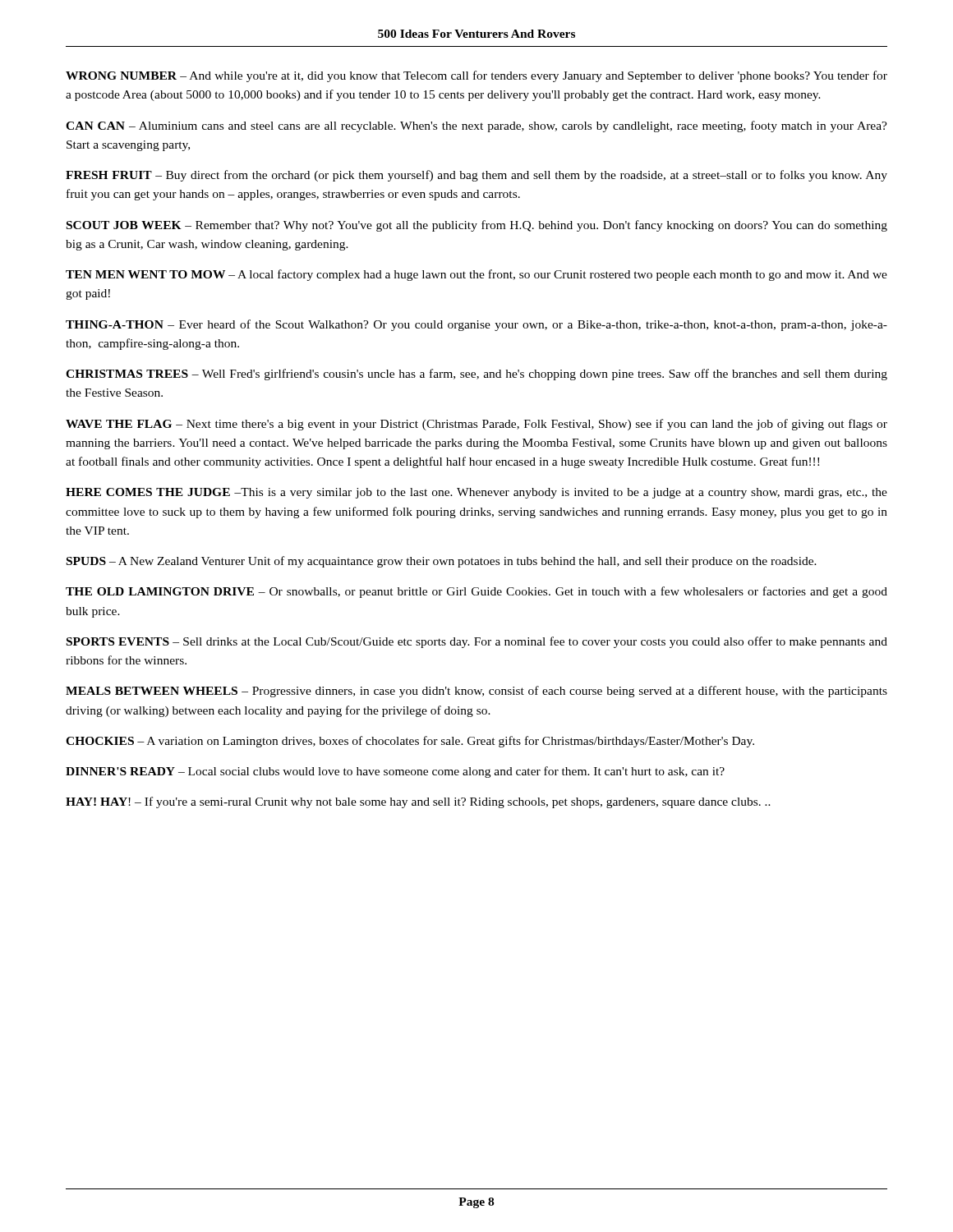Click on the block starting "CHOCKIES – A variation"
Screen dimensions: 1232x953
click(x=410, y=740)
